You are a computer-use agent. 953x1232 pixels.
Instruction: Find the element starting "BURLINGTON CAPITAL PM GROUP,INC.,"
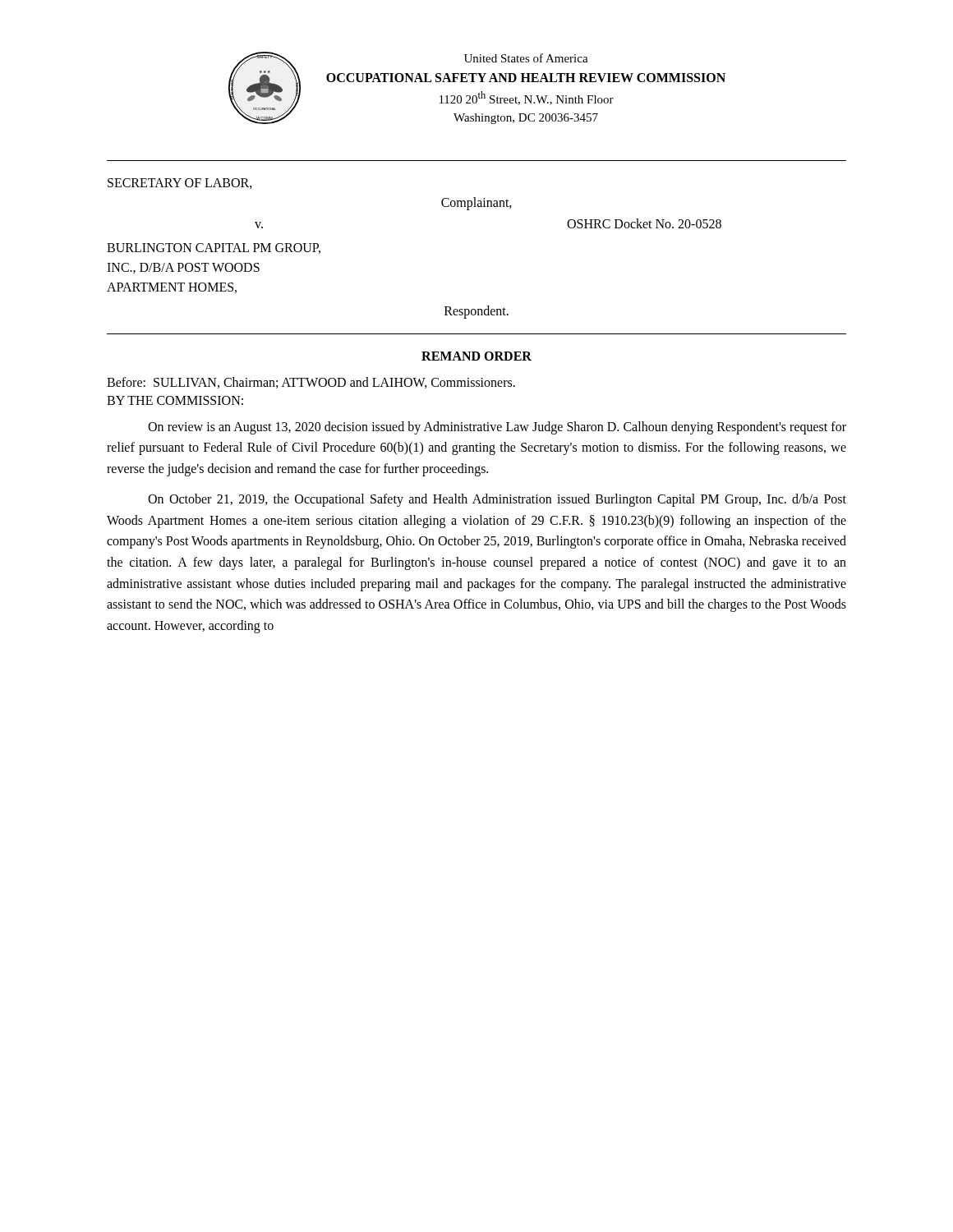point(214,248)
